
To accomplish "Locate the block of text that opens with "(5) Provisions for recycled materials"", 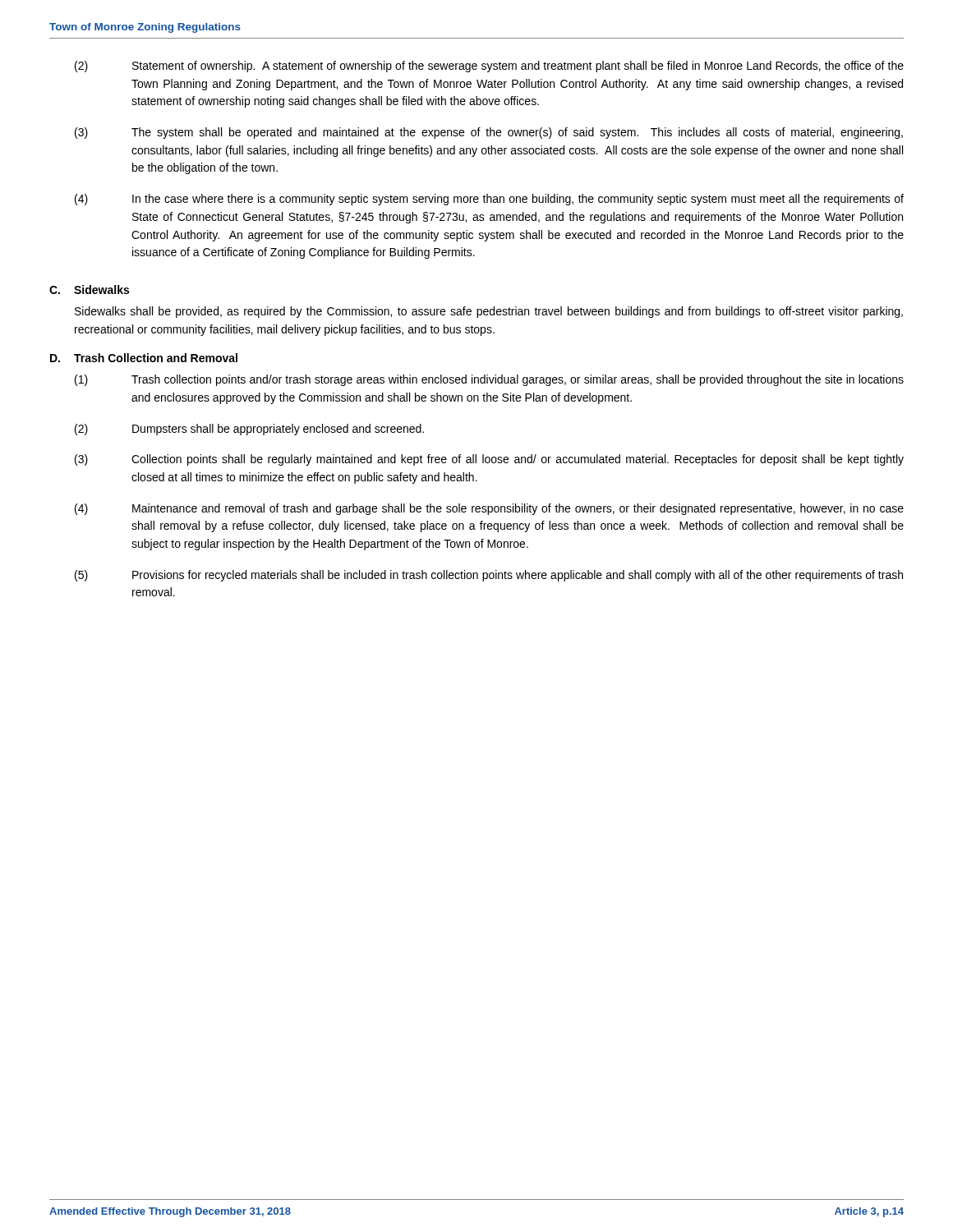I will pos(476,584).
